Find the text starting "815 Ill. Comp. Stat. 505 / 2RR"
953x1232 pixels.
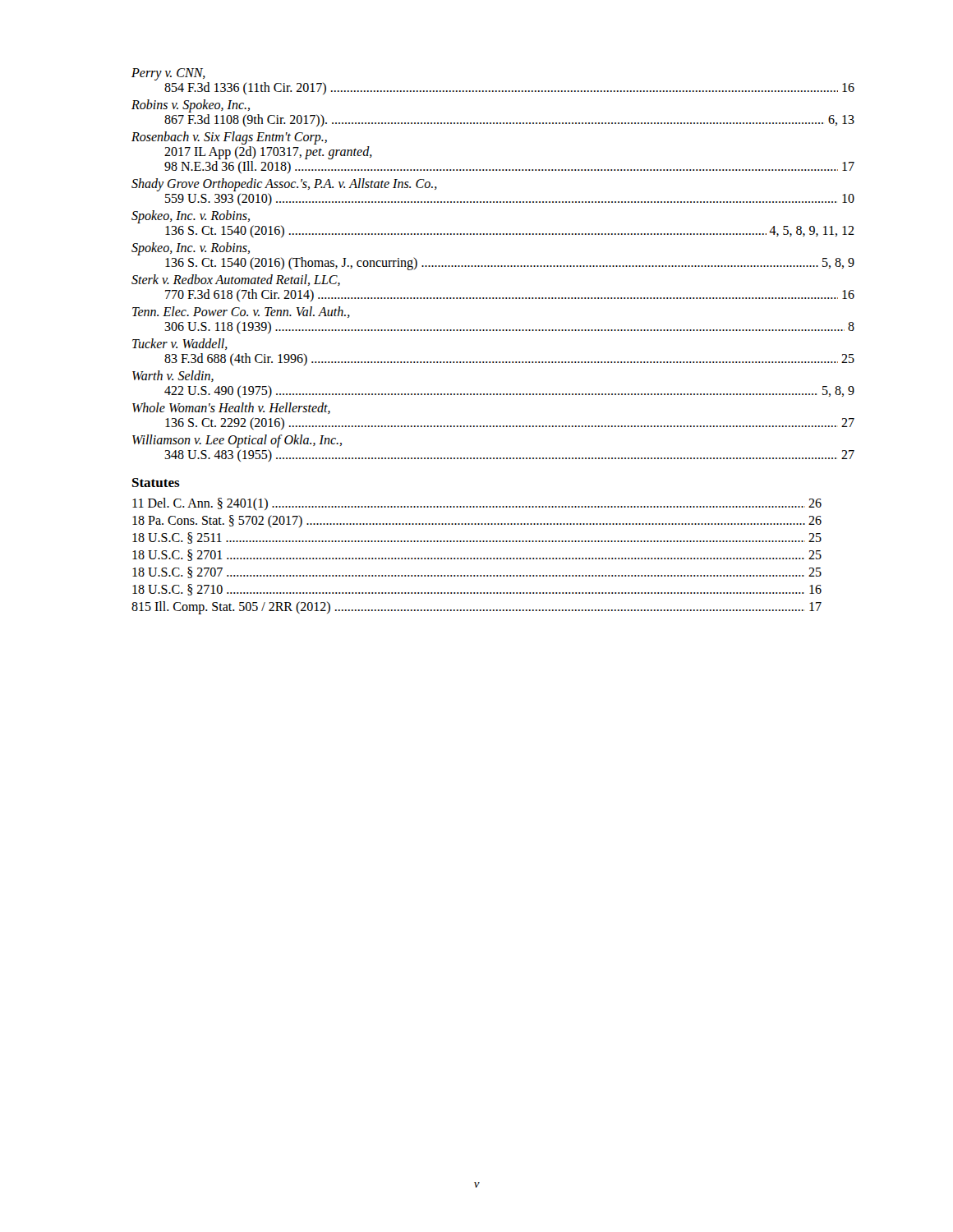(x=476, y=607)
